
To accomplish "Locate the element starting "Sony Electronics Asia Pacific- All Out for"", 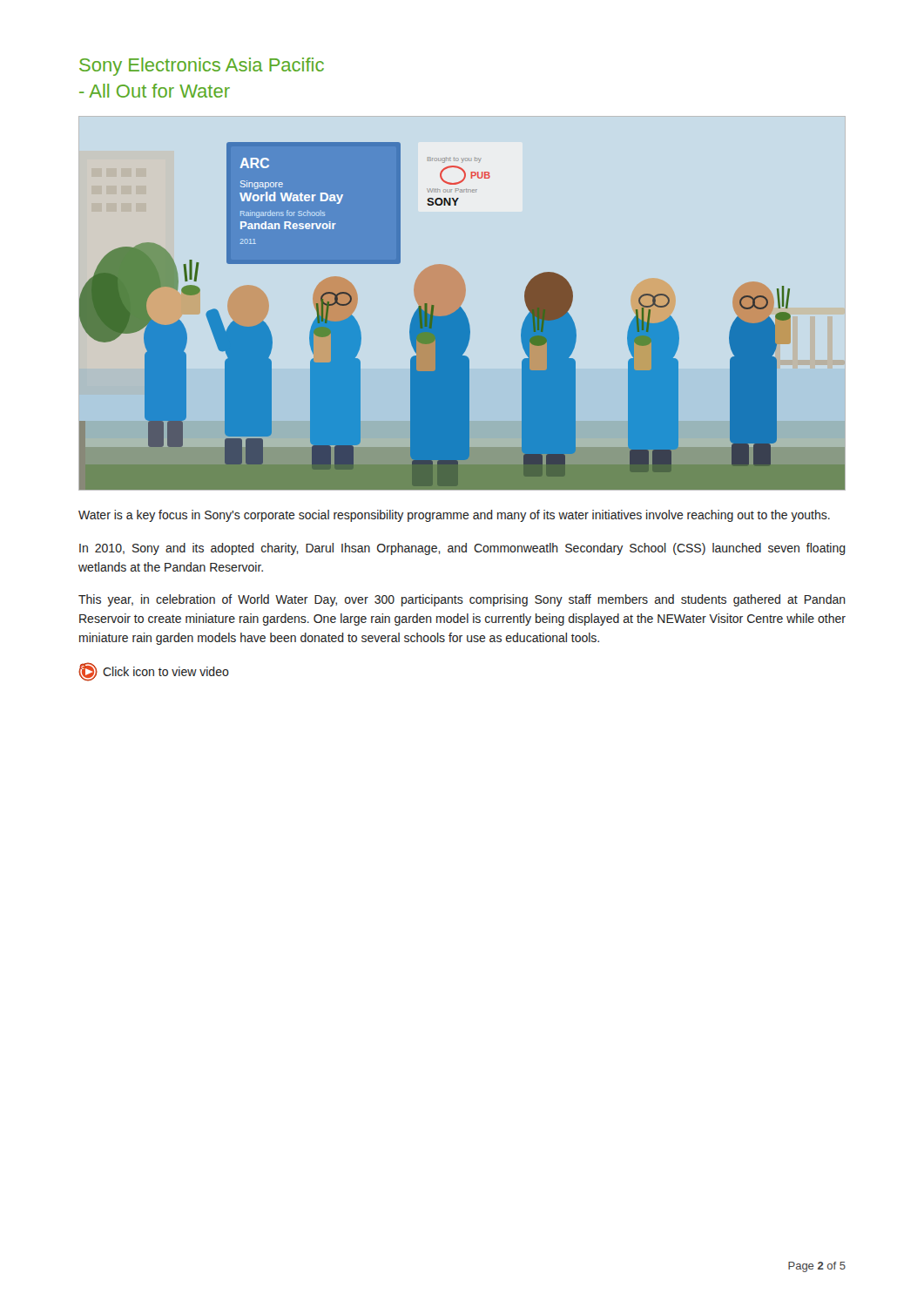I will click(x=202, y=67).
